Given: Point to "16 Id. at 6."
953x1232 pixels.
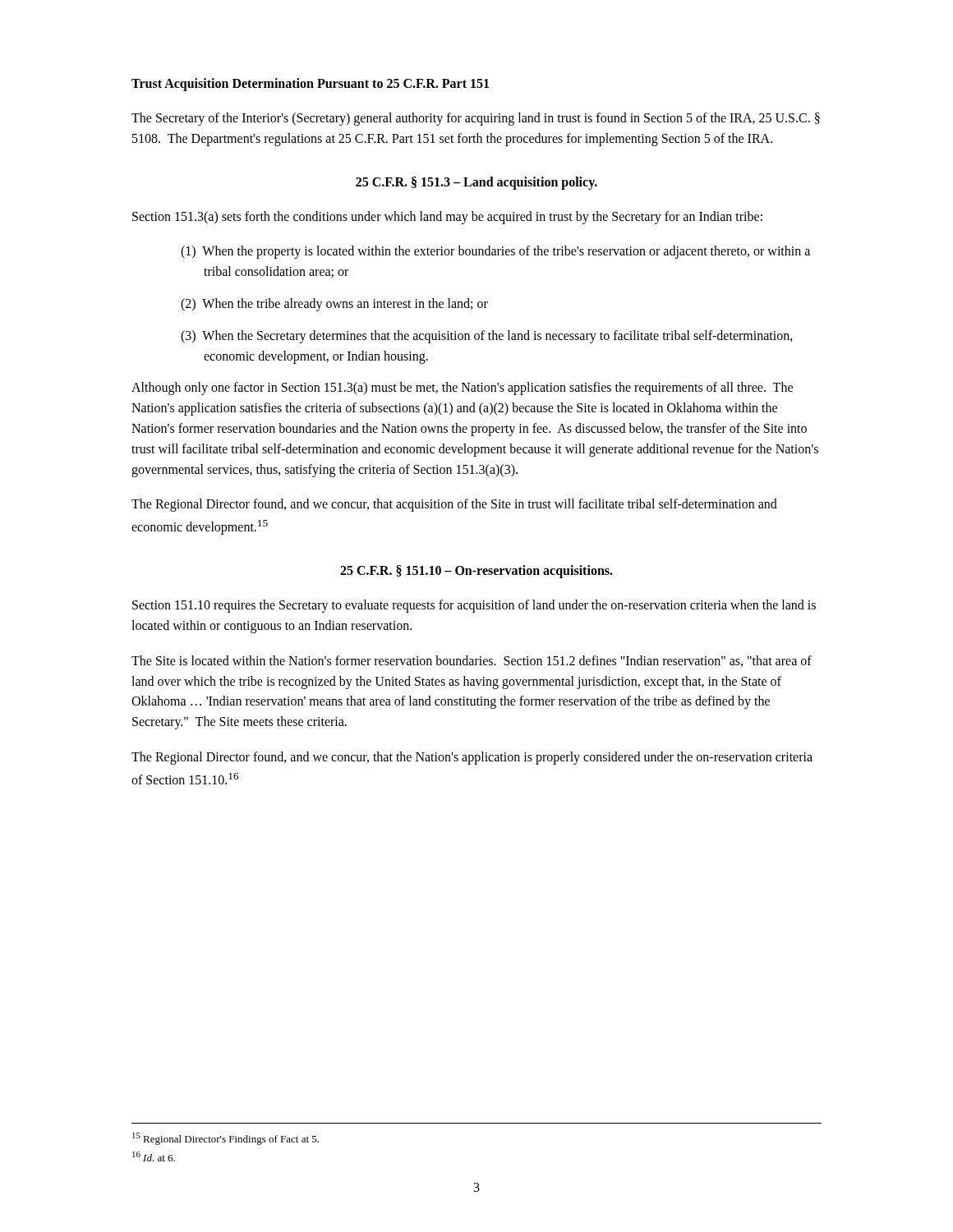Looking at the screenshot, I should [154, 1157].
